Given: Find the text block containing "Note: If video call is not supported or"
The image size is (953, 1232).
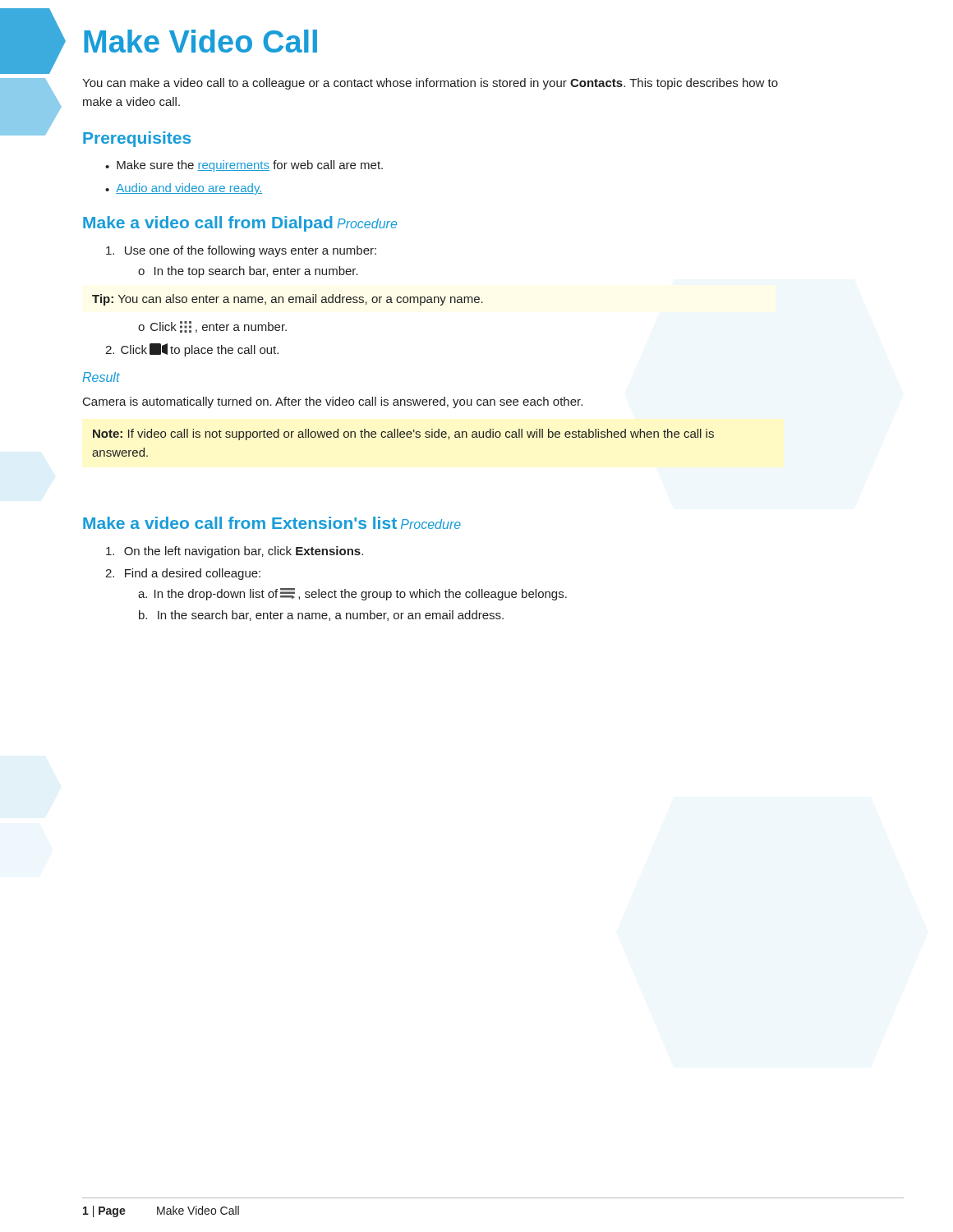Looking at the screenshot, I should point(403,443).
